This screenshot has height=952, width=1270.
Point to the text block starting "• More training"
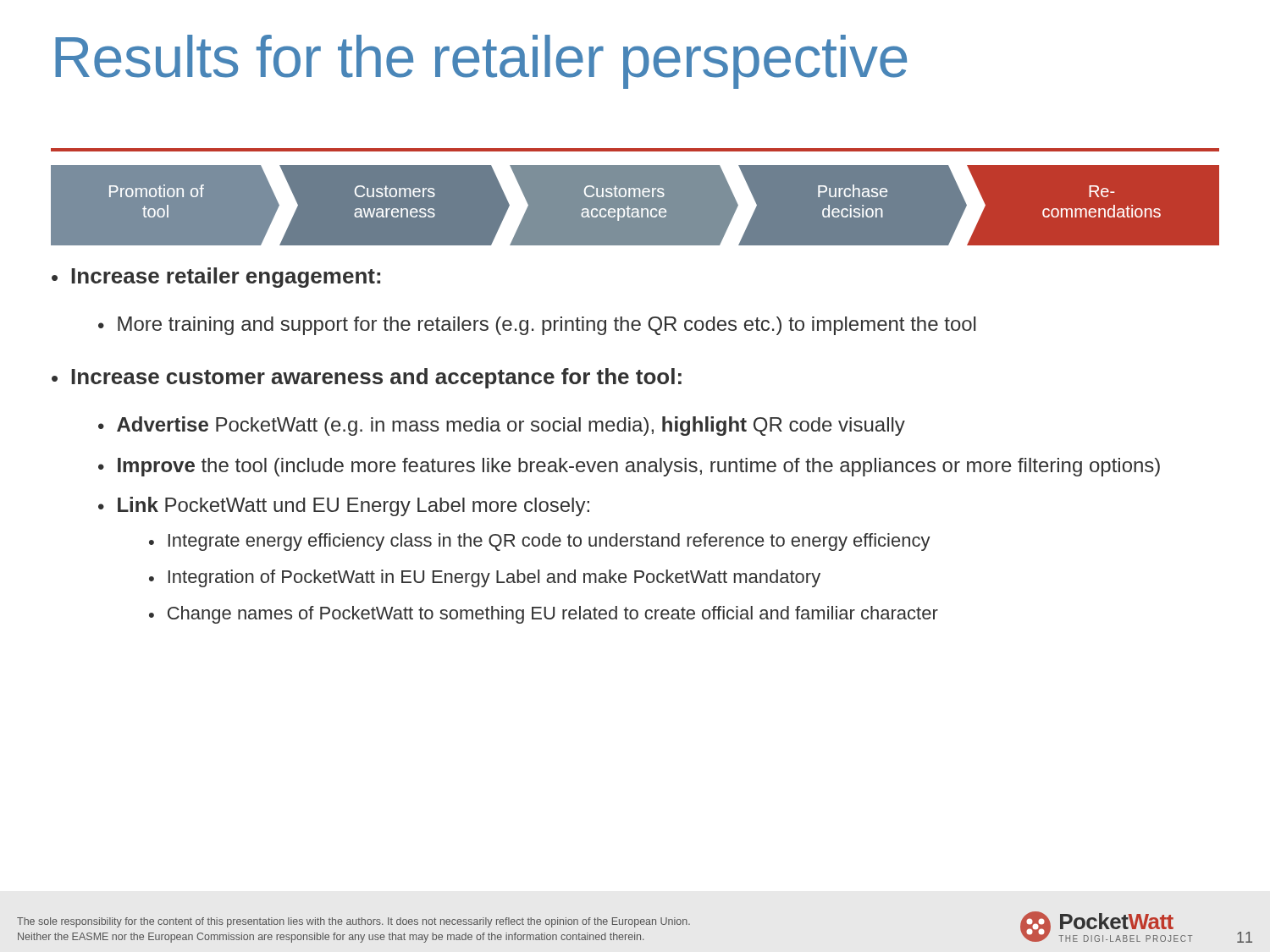coord(537,325)
